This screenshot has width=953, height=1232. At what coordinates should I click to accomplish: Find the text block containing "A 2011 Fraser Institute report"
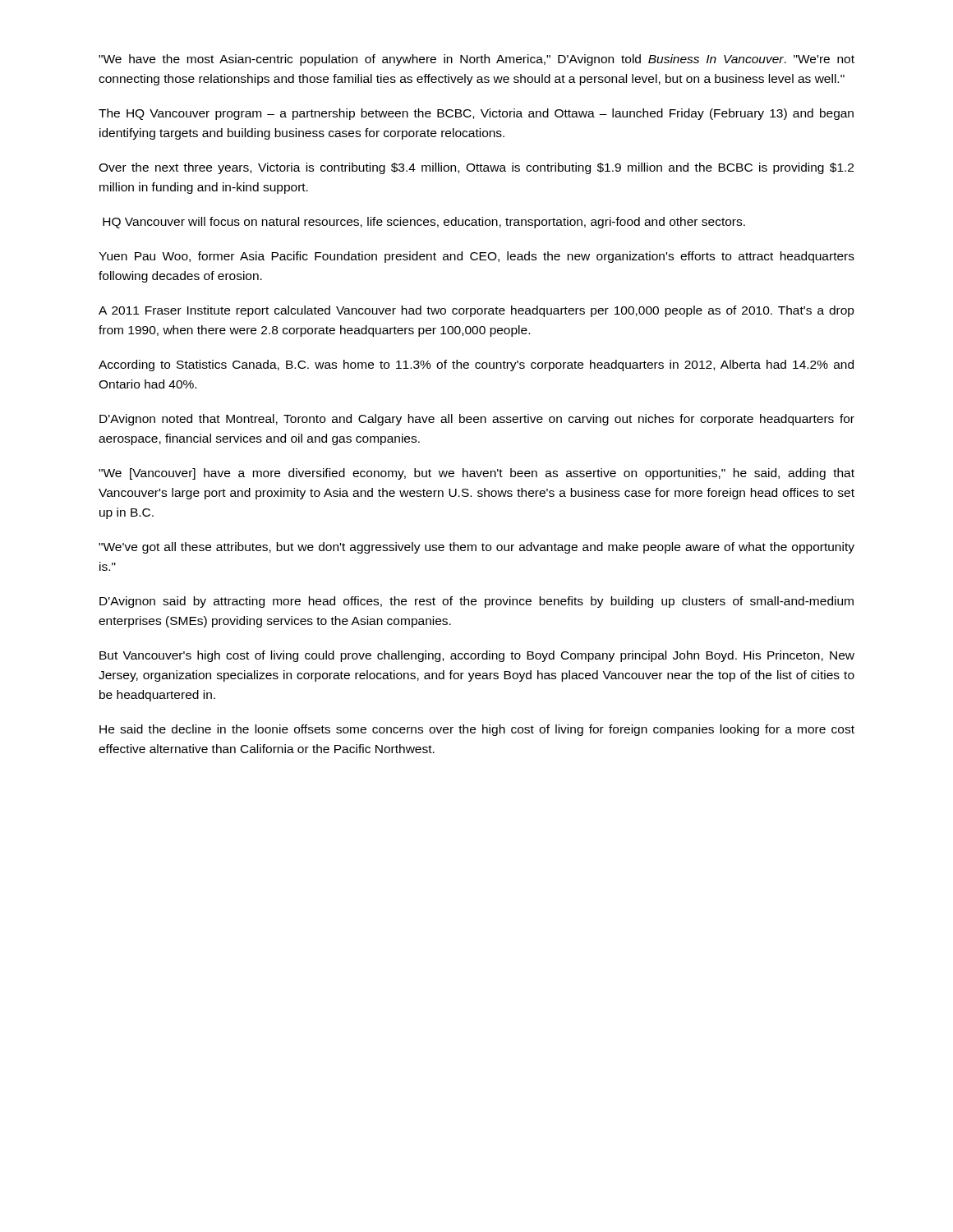[x=476, y=320]
